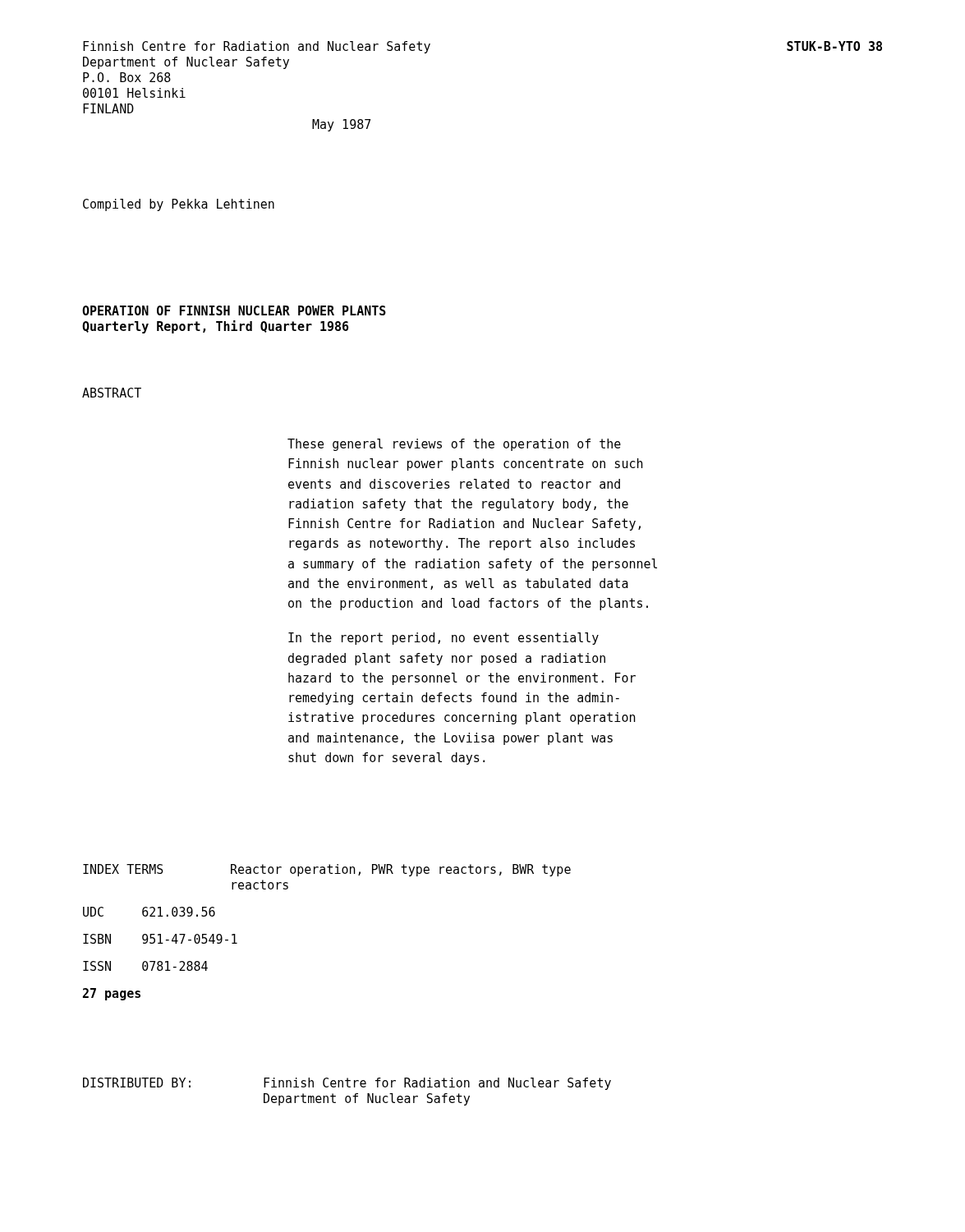Viewport: 965px width, 1232px height.
Task: Click on the text block that reads "INDEX TERMS Reactor operation, PWR type"
Action: pyautogui.click(x=327, y=878)
